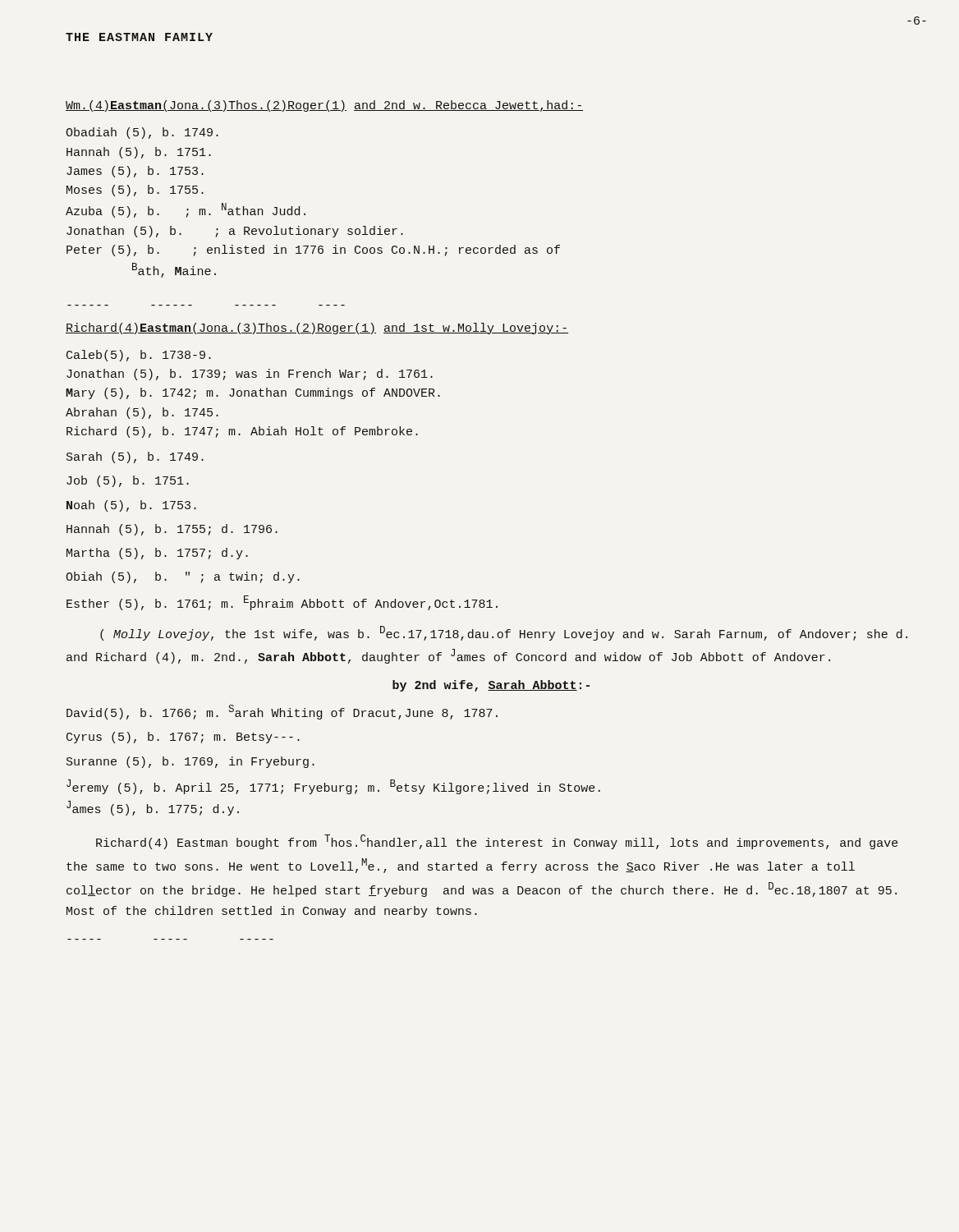Locate the block of text that opens with "Richard(4) Eastman bought from Thos.Chandler,all the interest"
The image size is (959, 1232).
(x=483, y=876)
